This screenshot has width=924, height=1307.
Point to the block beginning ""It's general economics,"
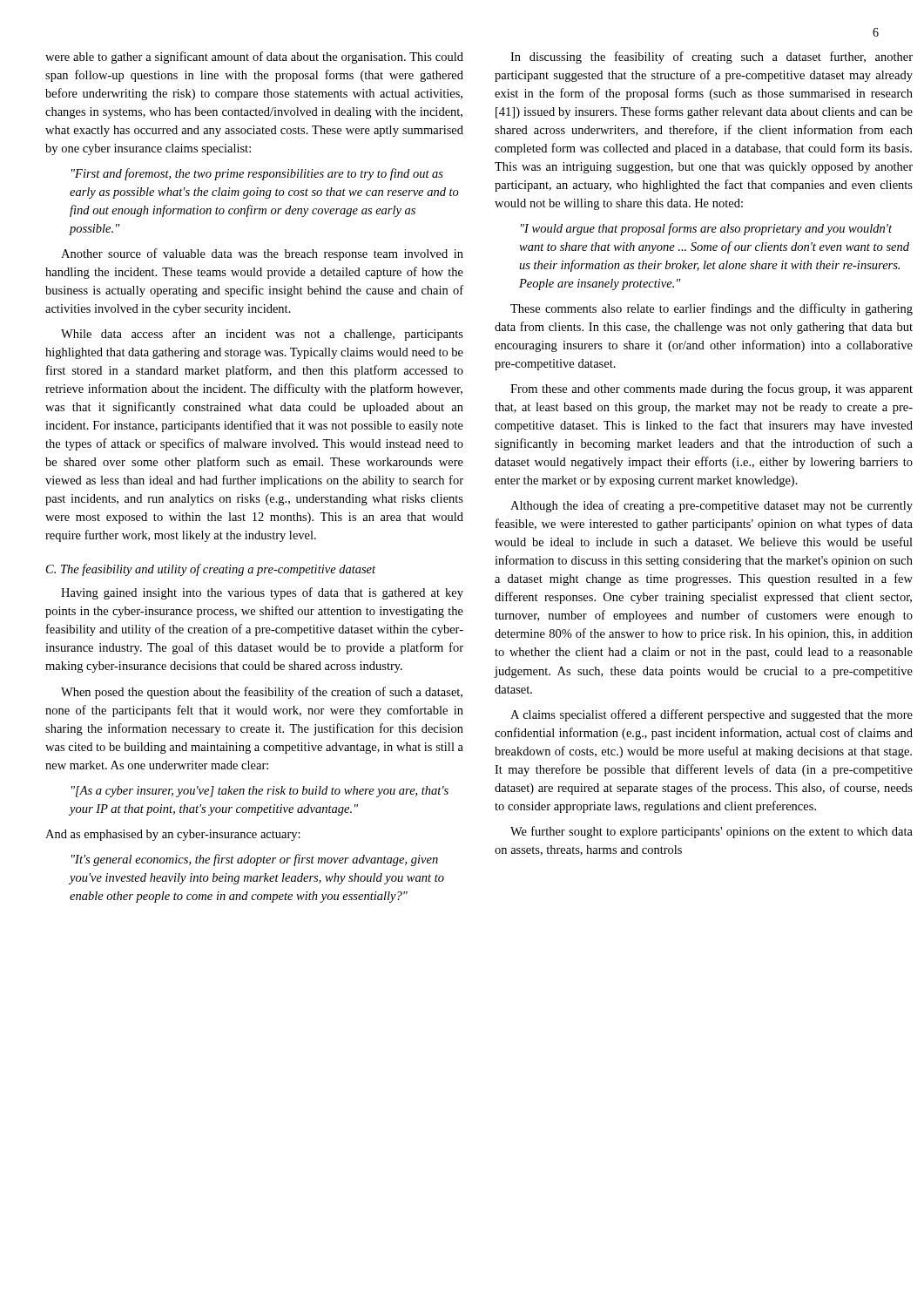257,877
